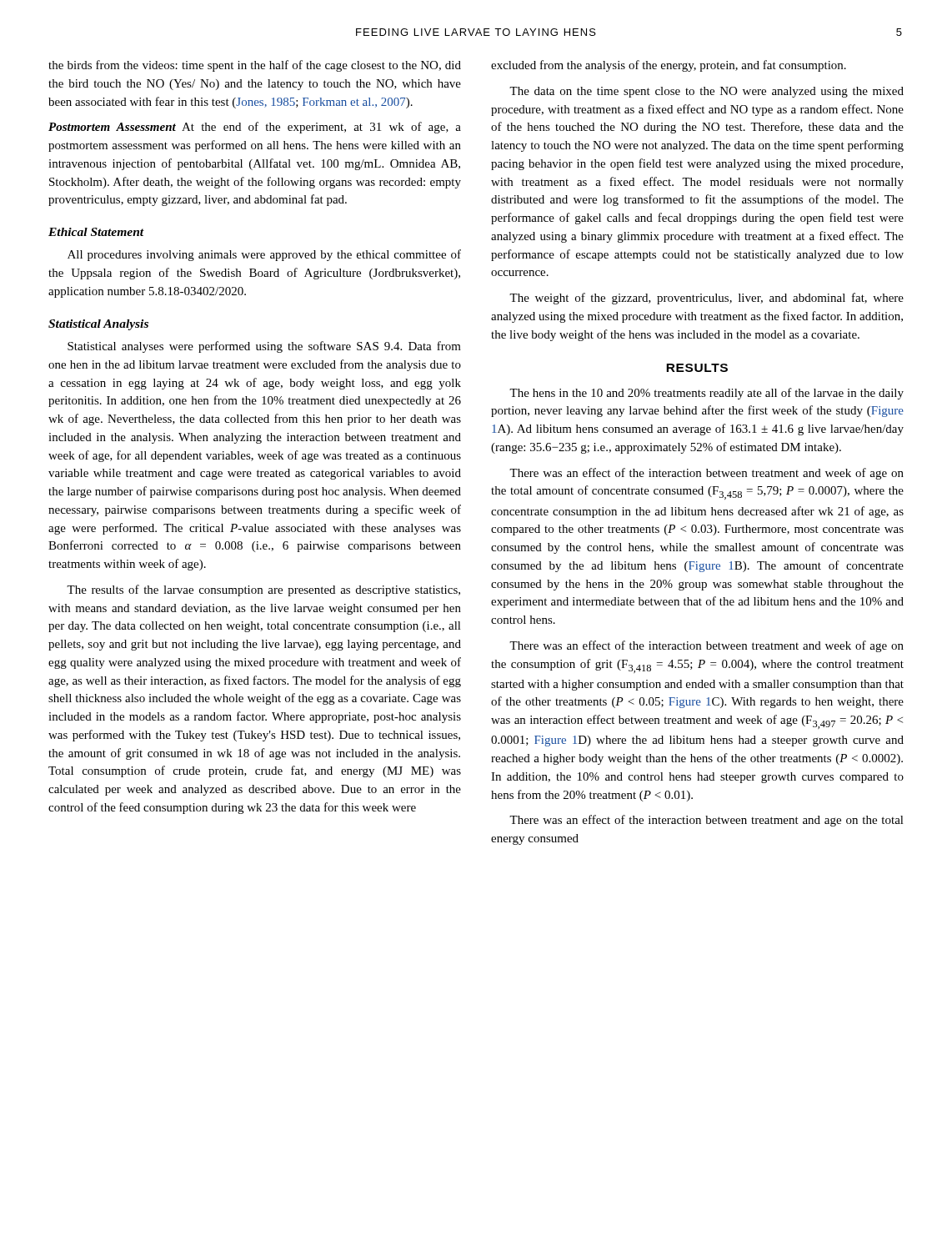Select the section header containing "Ethical Statement"
The height and width of the screenshot is (1251, 952).
(x=96, y=231)
